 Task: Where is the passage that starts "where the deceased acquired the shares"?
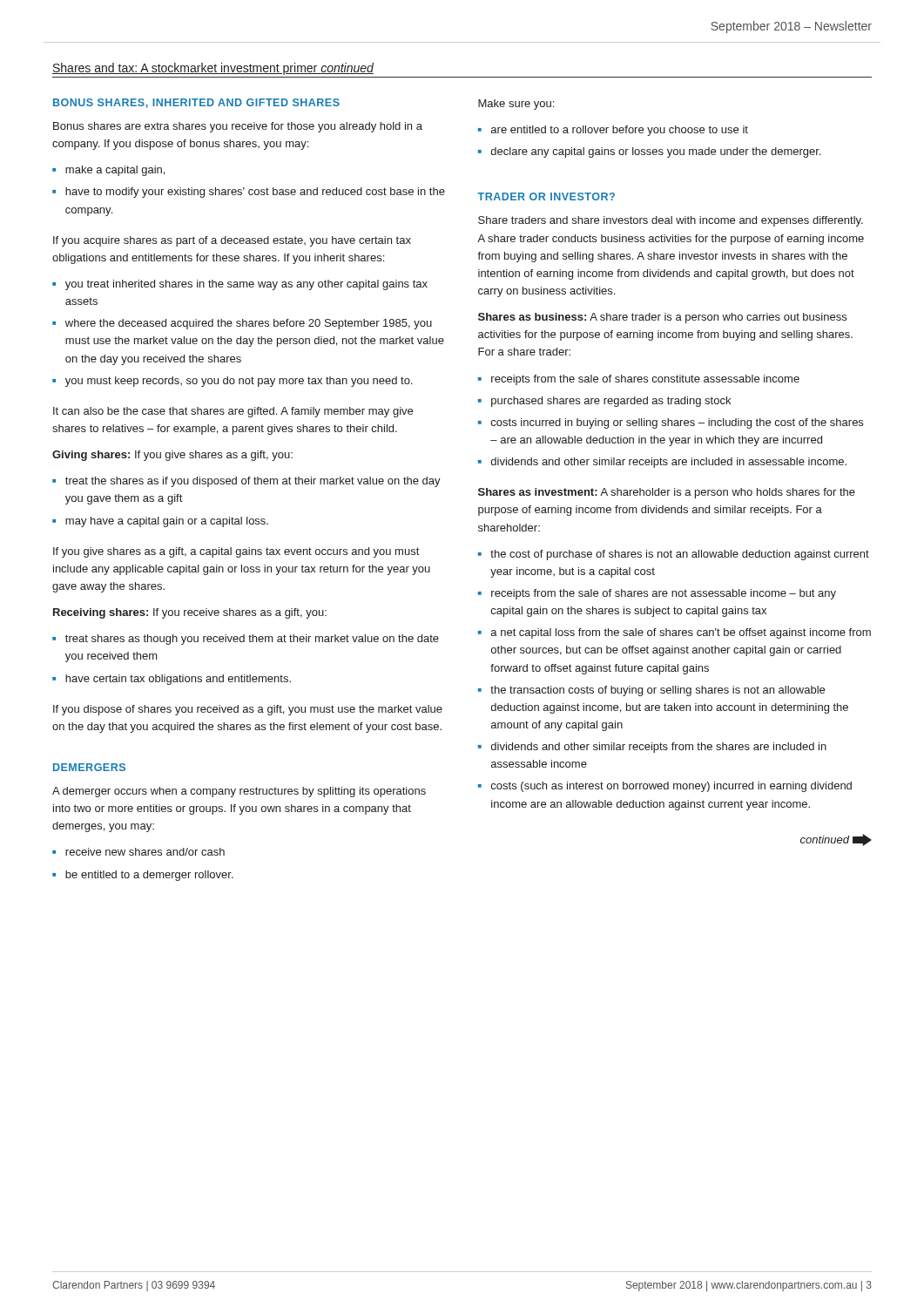(255, 341)
